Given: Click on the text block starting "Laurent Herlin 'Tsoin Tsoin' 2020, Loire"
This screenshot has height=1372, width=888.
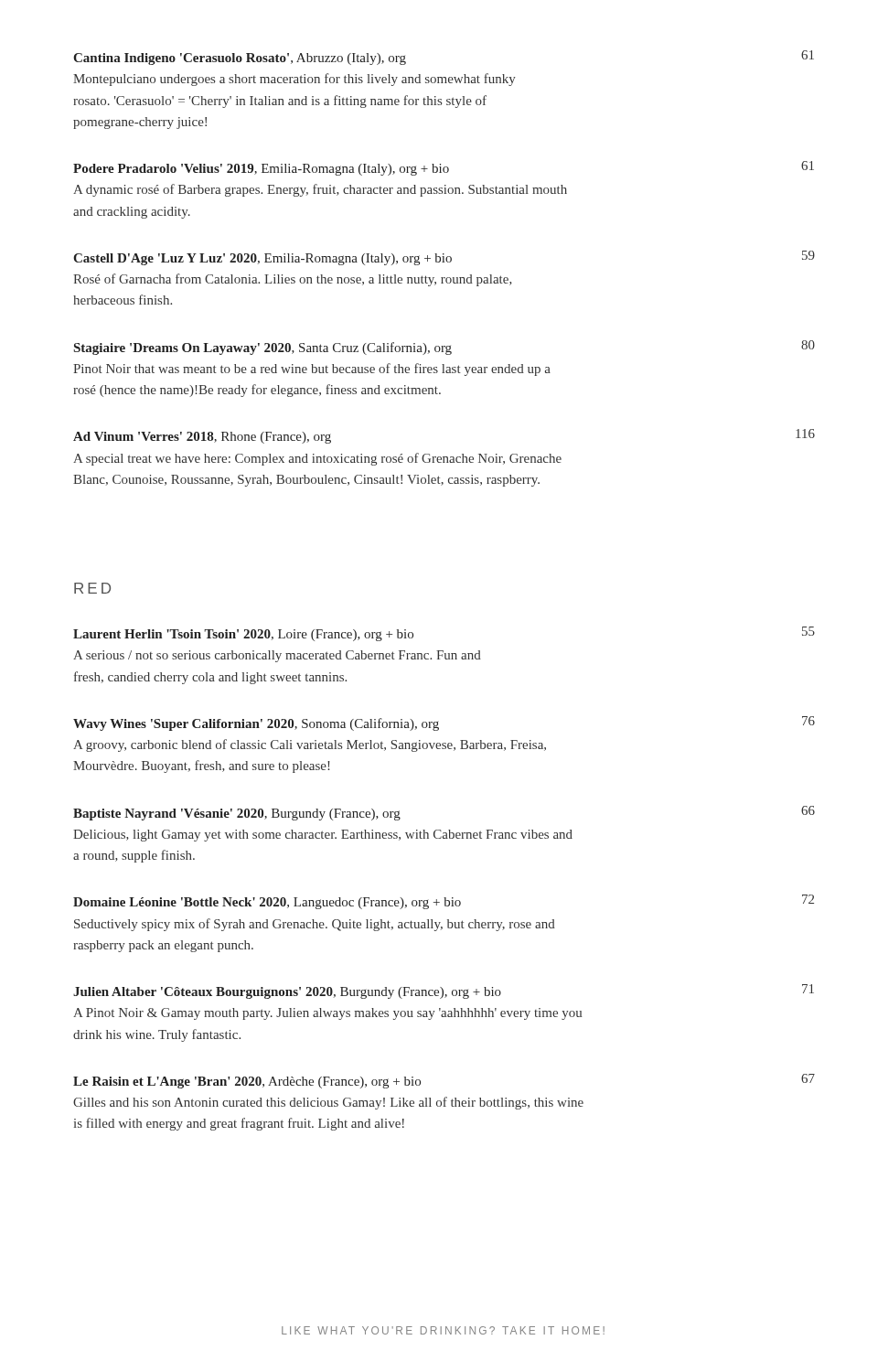Looking at the screenshot, I should (x=444, y=656).
